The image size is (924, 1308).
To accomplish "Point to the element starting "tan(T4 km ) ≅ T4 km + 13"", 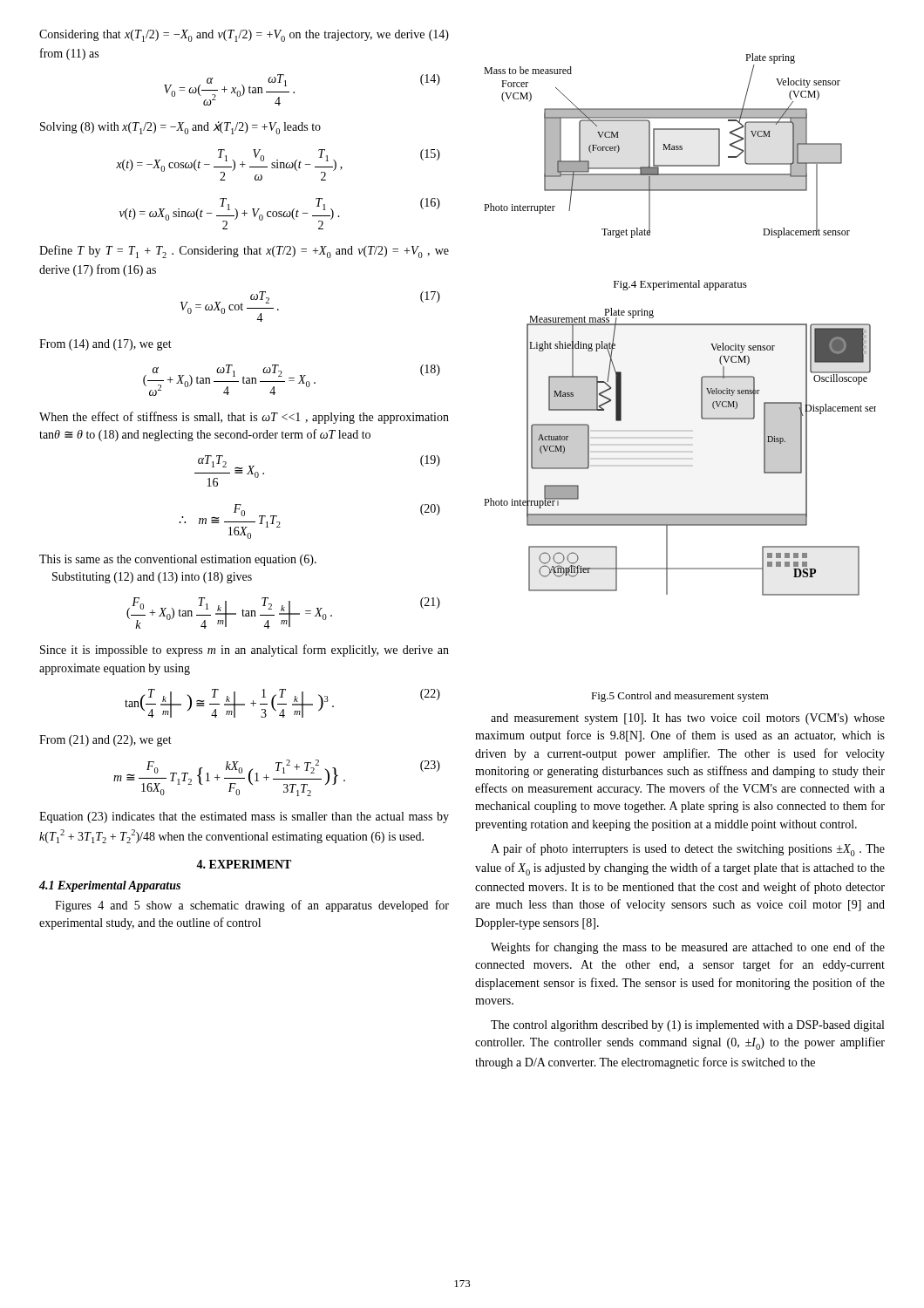I will (282, 704).
